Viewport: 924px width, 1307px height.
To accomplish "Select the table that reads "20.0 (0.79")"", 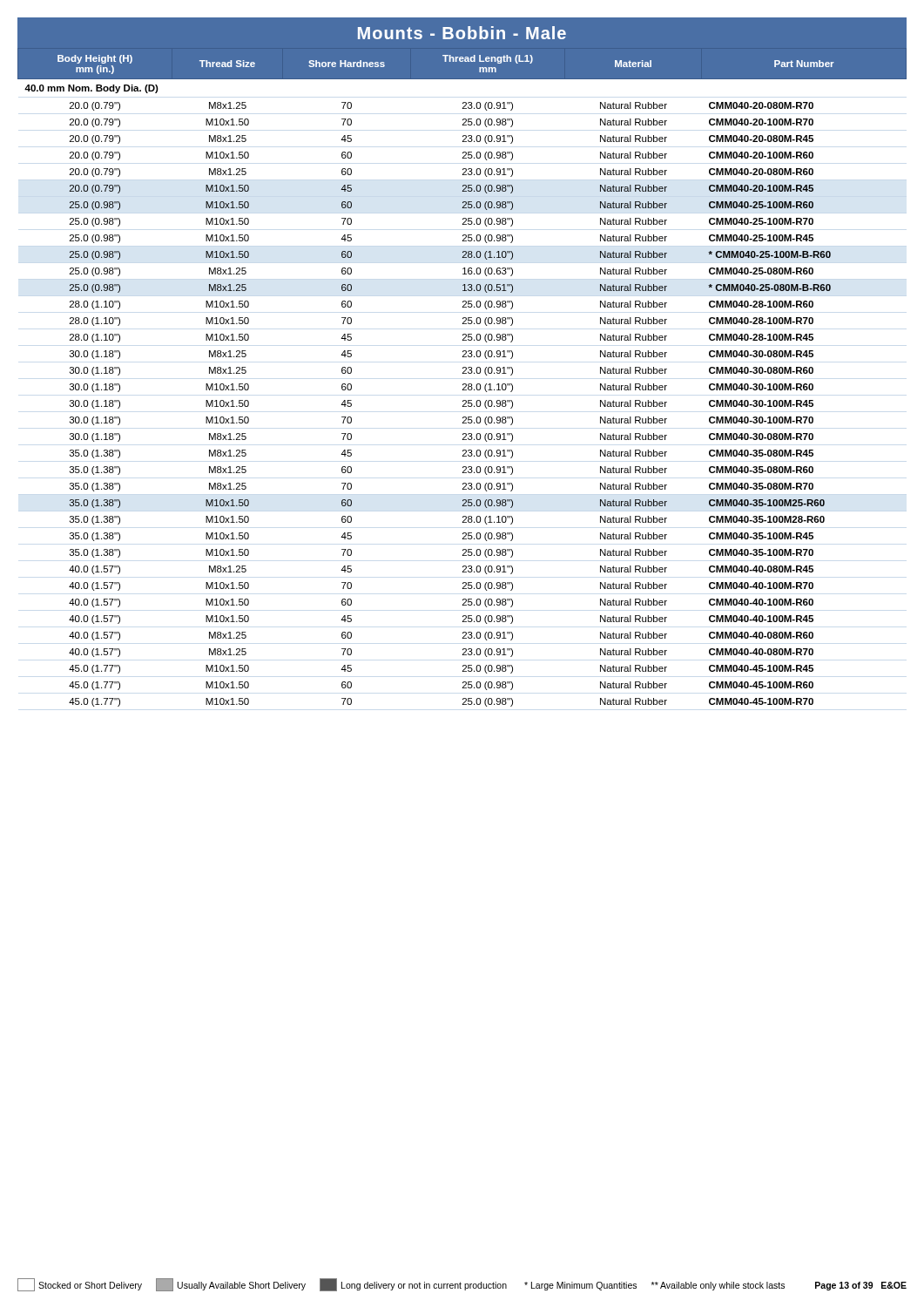I will 462,379.
